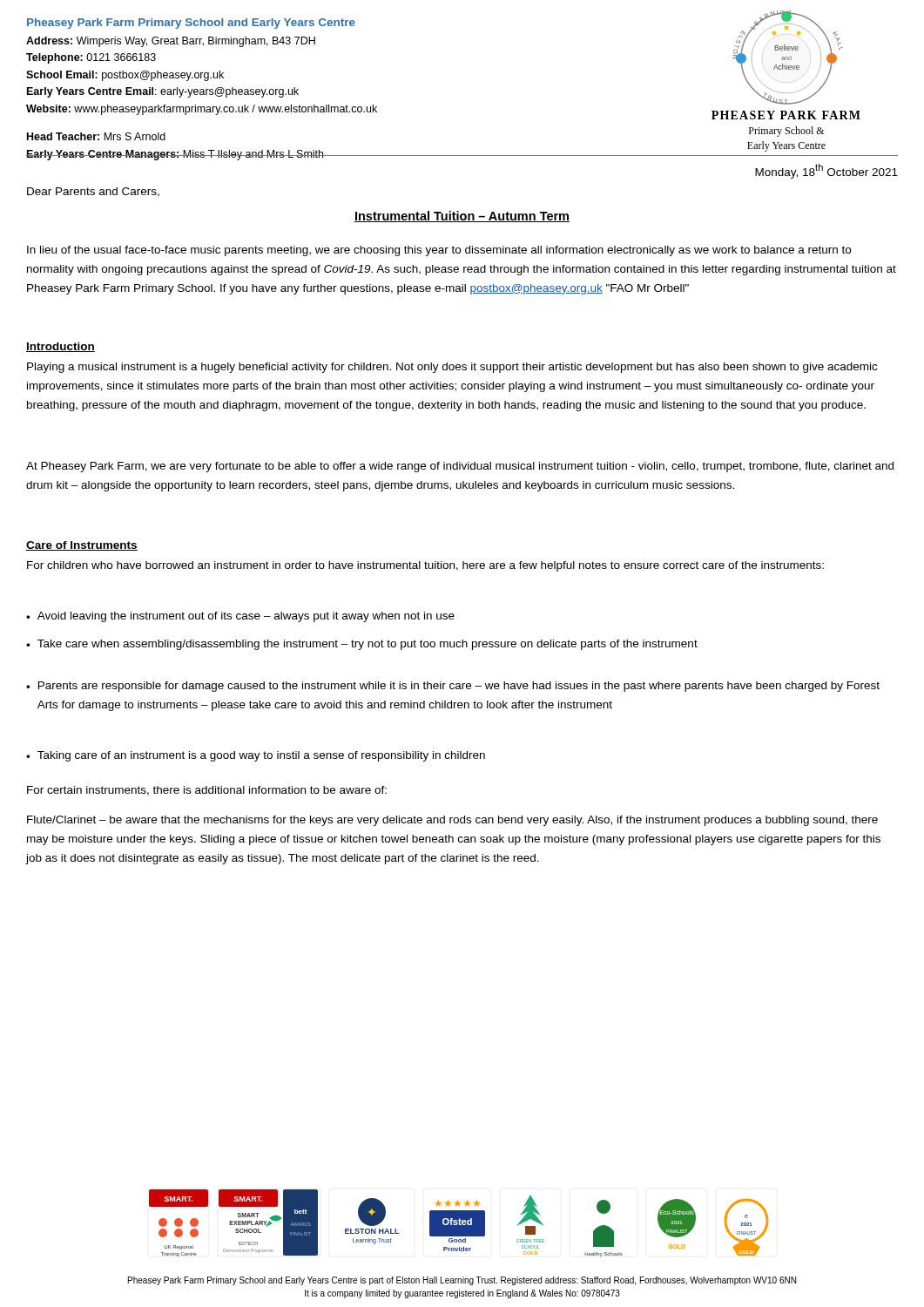924x1307 pixels.
Task: Point to the block beginning "• Parents are responsible for"
Action: [462, 695]
